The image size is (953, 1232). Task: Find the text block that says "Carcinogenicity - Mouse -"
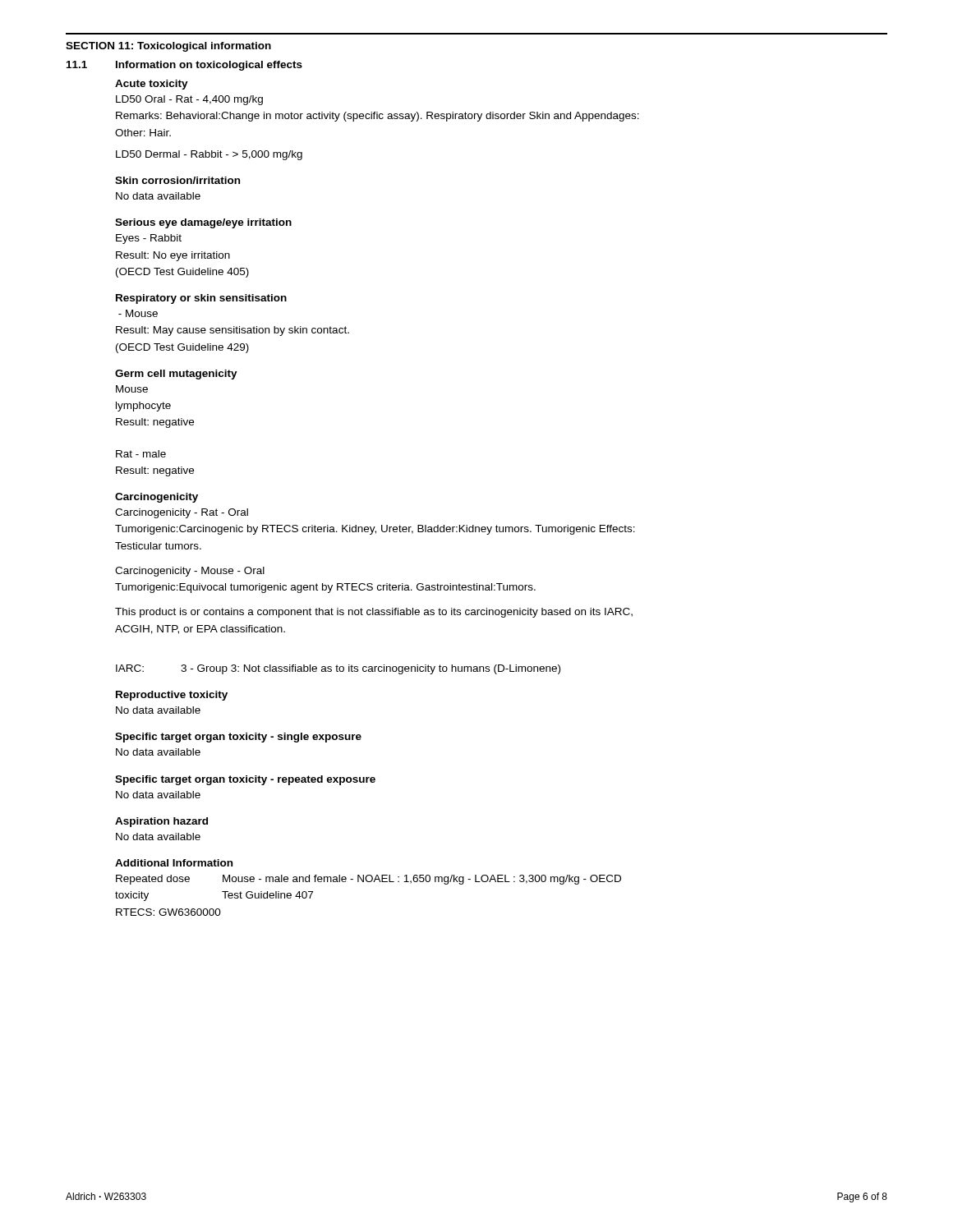click(326, 578)
